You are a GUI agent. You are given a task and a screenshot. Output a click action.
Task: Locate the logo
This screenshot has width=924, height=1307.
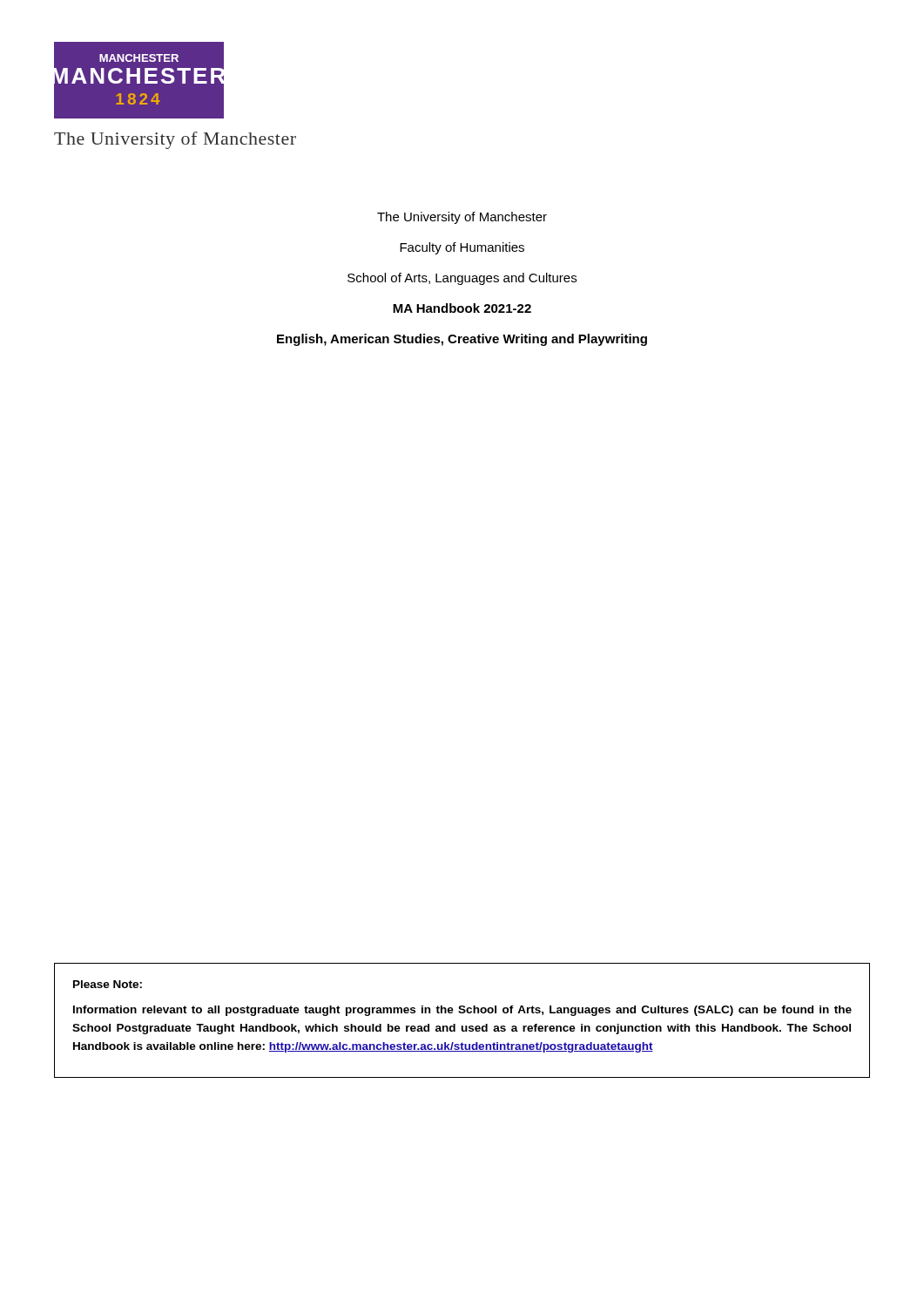(x=175, y=96)
